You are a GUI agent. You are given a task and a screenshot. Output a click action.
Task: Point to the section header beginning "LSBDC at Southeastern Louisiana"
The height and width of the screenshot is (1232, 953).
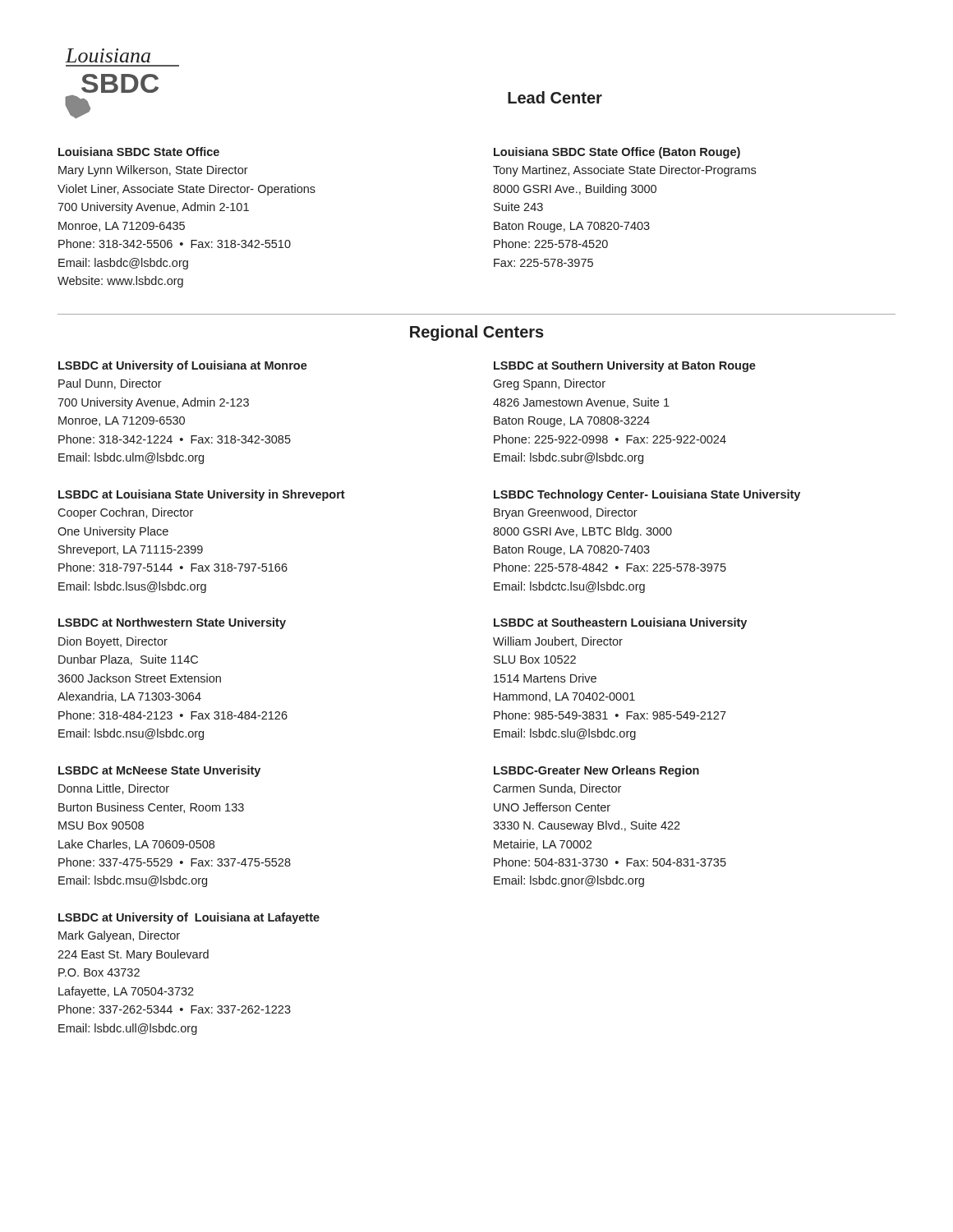point(694,623)
